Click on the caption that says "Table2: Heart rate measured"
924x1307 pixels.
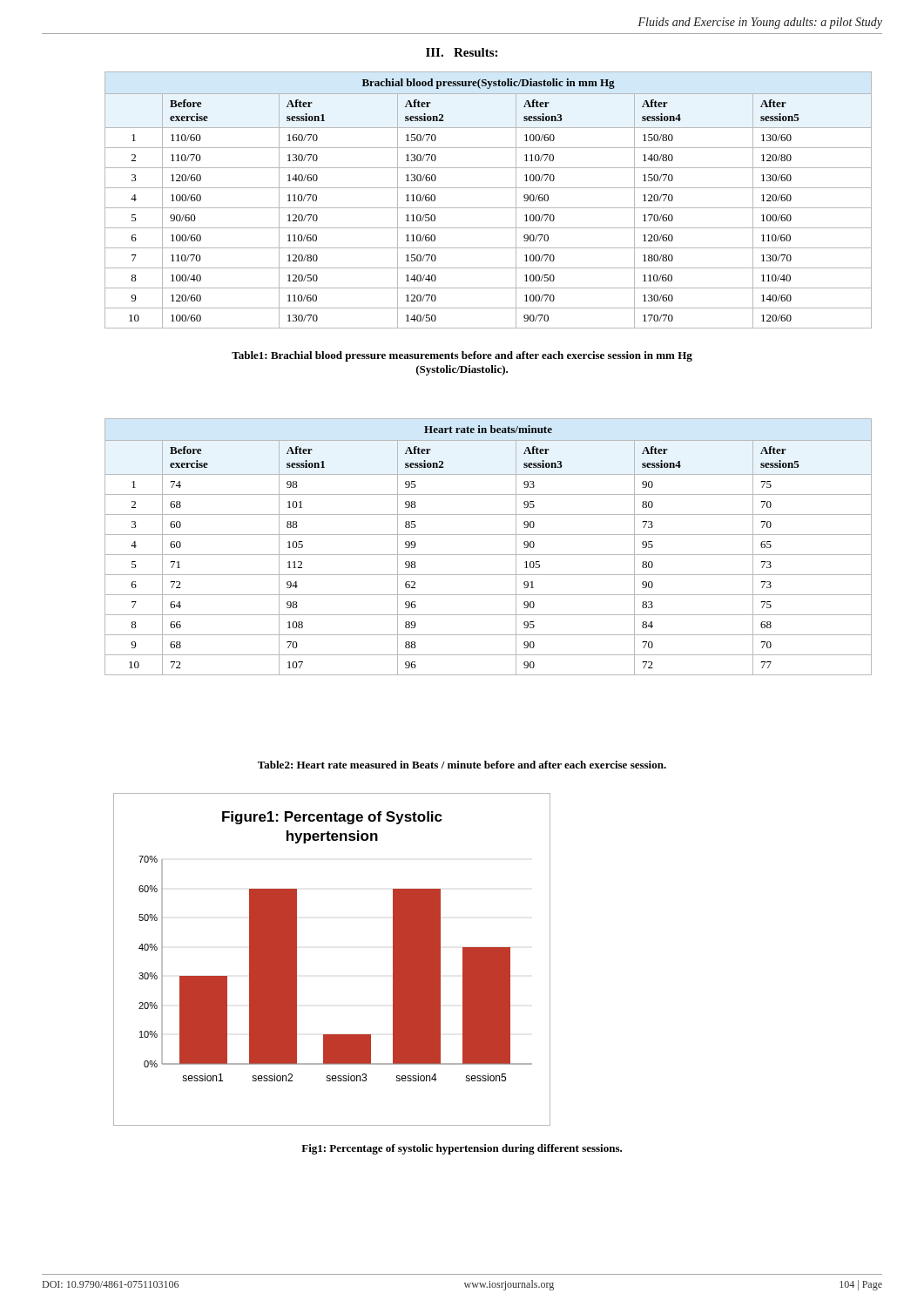tap(462, 765)
